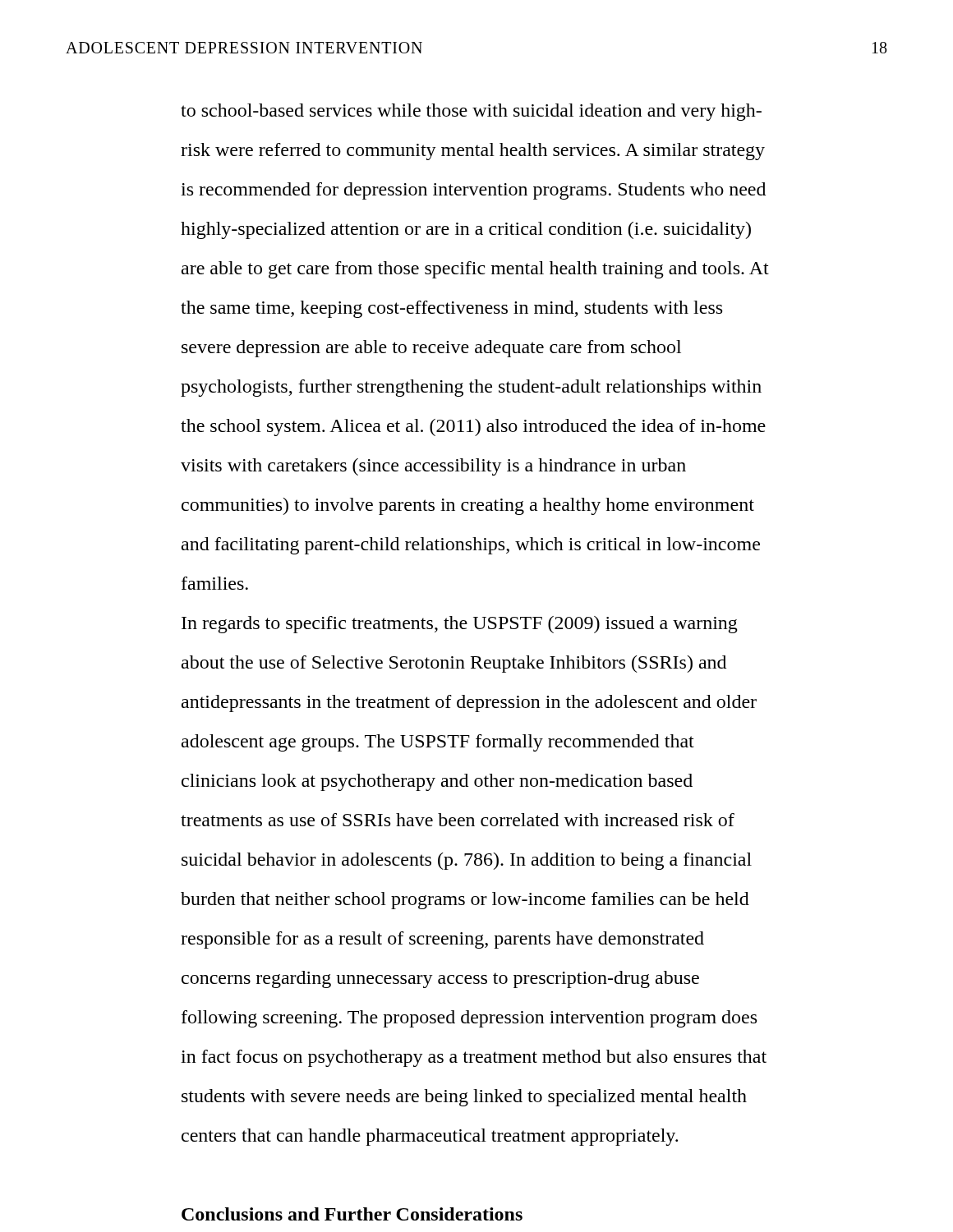Navigate to the passage starting "In regards to specific treatments, the USPSTF (2009)"

[x=460, y=625]
